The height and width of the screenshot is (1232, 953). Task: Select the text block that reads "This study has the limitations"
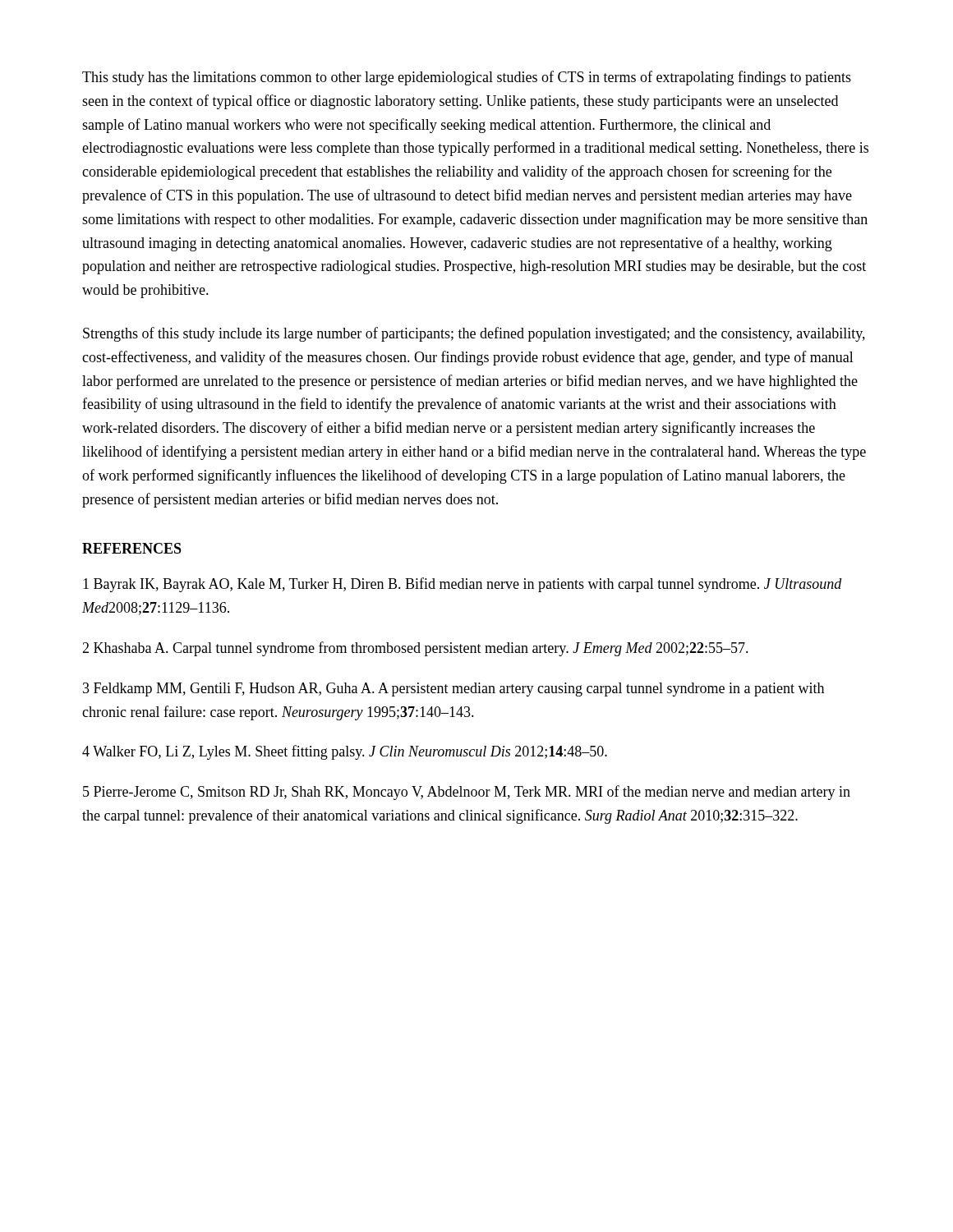point(476,184)
